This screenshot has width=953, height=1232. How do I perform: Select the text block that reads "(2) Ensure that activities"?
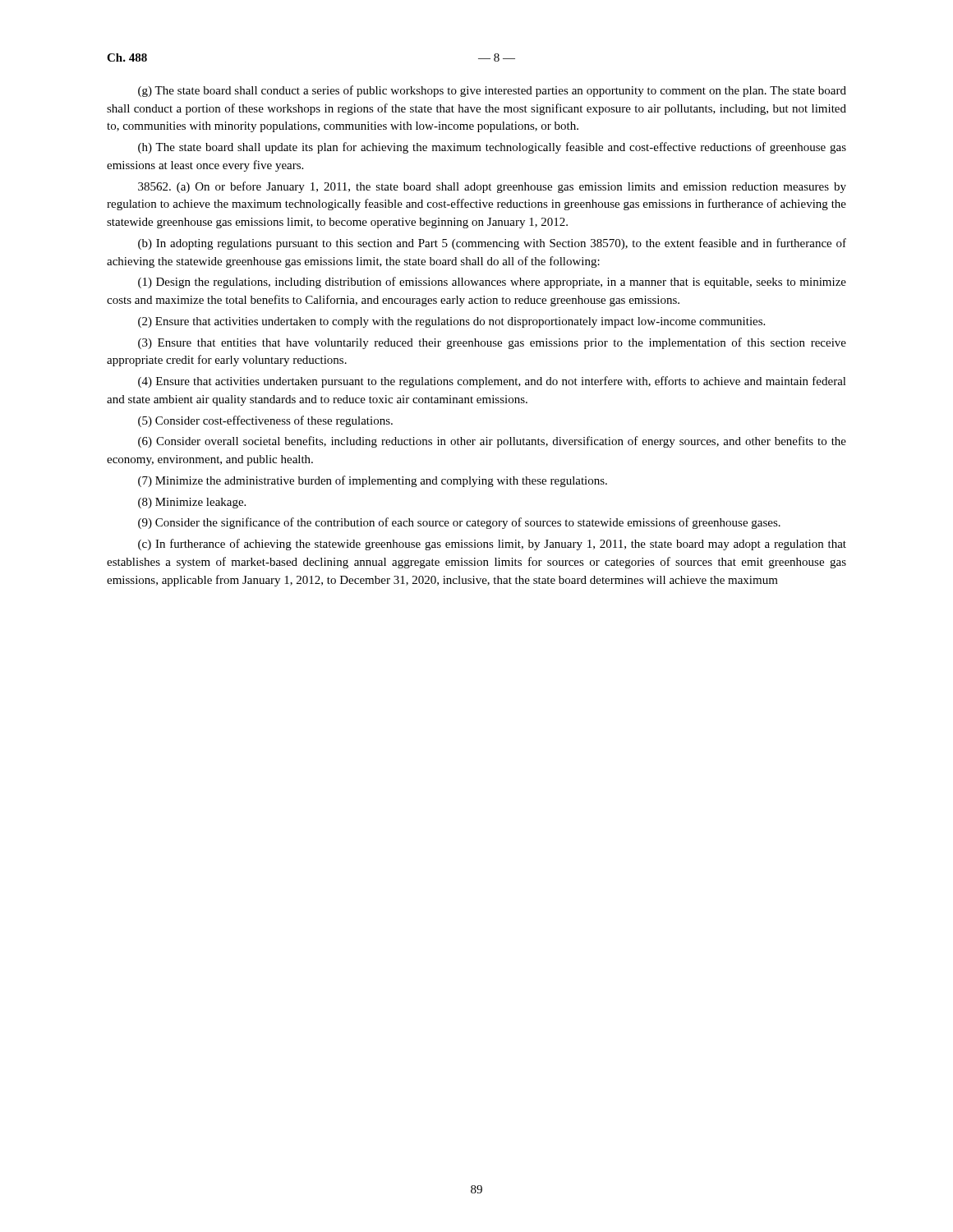coord(476,322)
